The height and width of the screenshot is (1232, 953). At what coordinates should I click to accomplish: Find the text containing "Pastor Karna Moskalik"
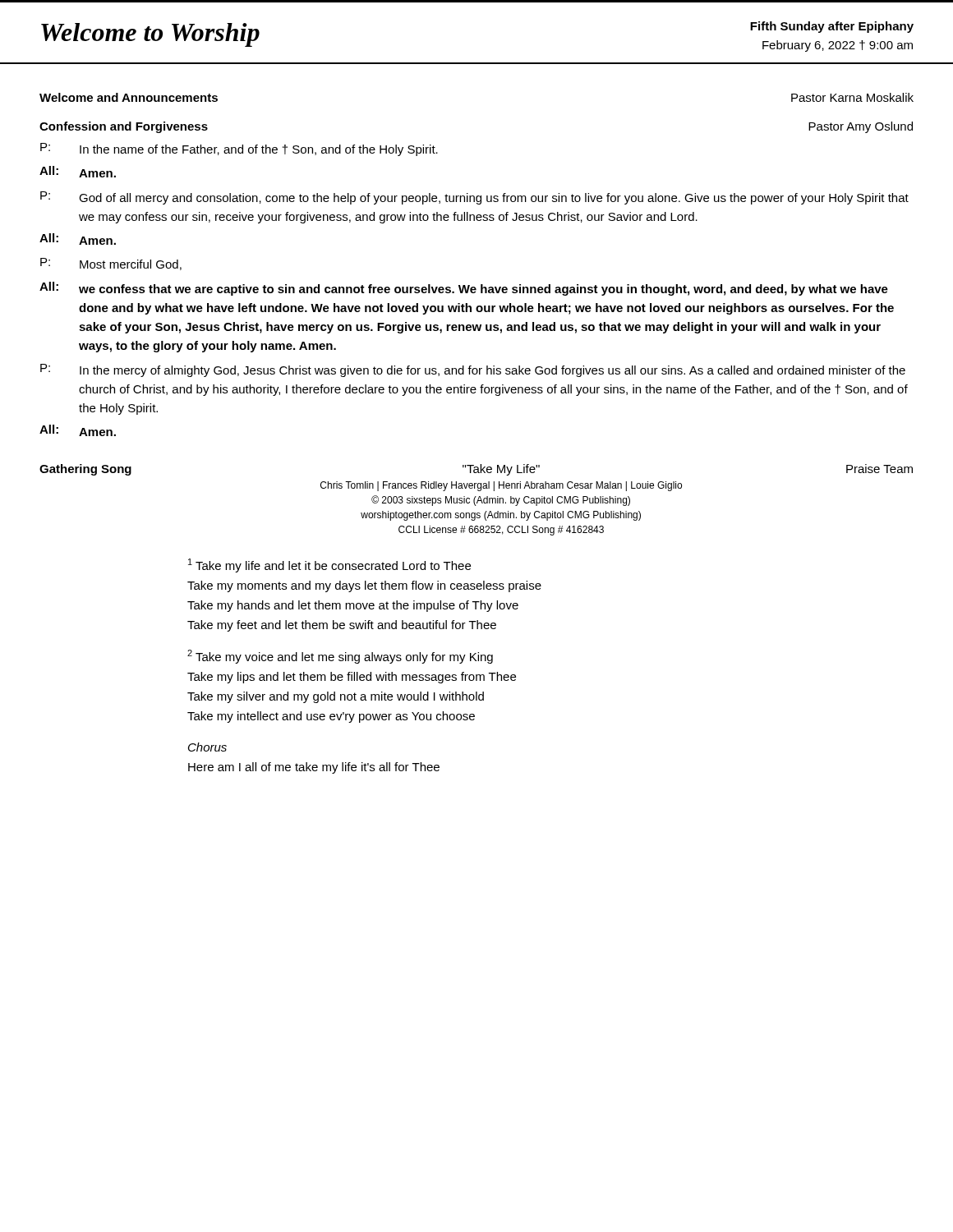coord(852,97)
